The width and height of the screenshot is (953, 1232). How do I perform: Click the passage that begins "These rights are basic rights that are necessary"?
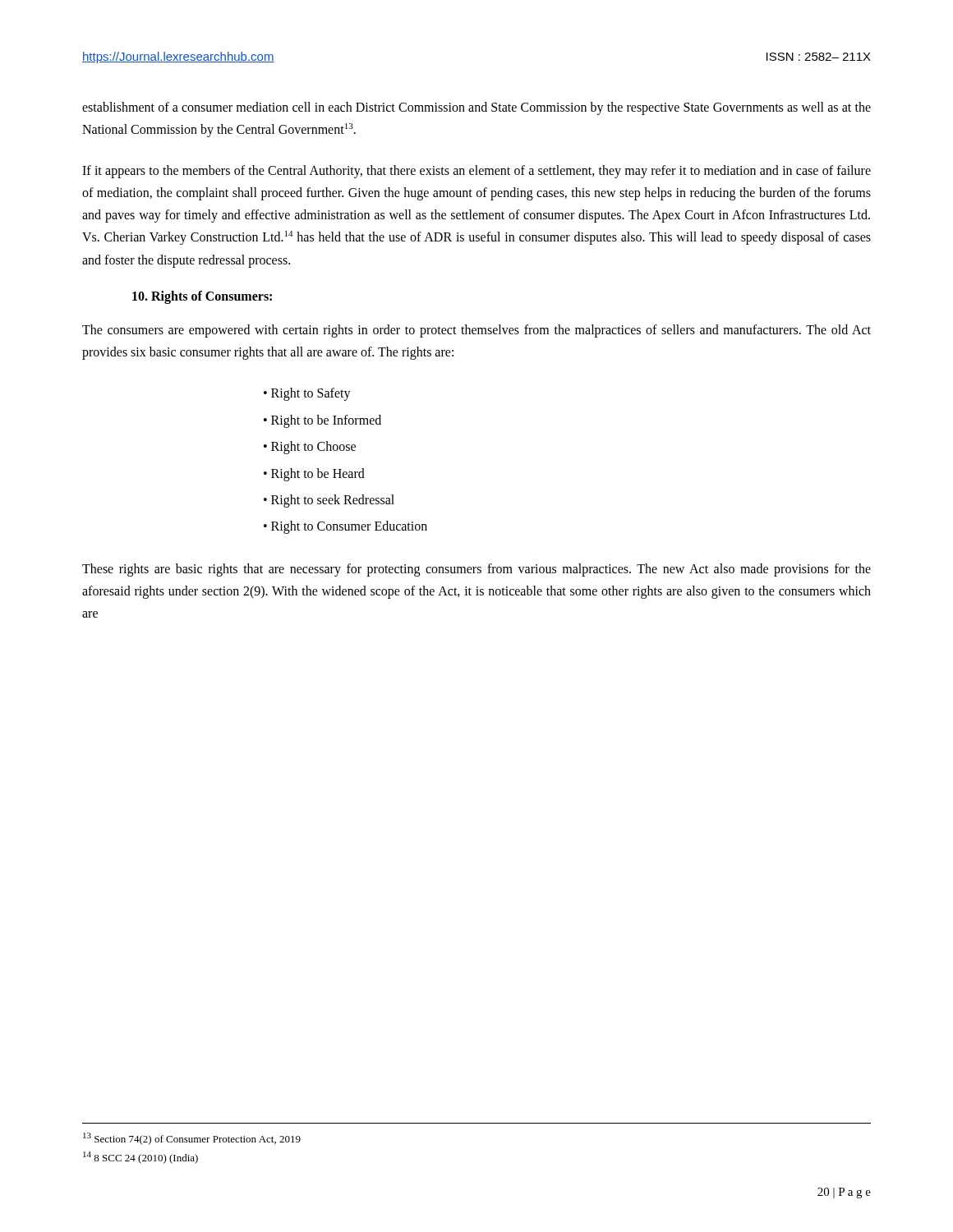click(x=476, y=591)
